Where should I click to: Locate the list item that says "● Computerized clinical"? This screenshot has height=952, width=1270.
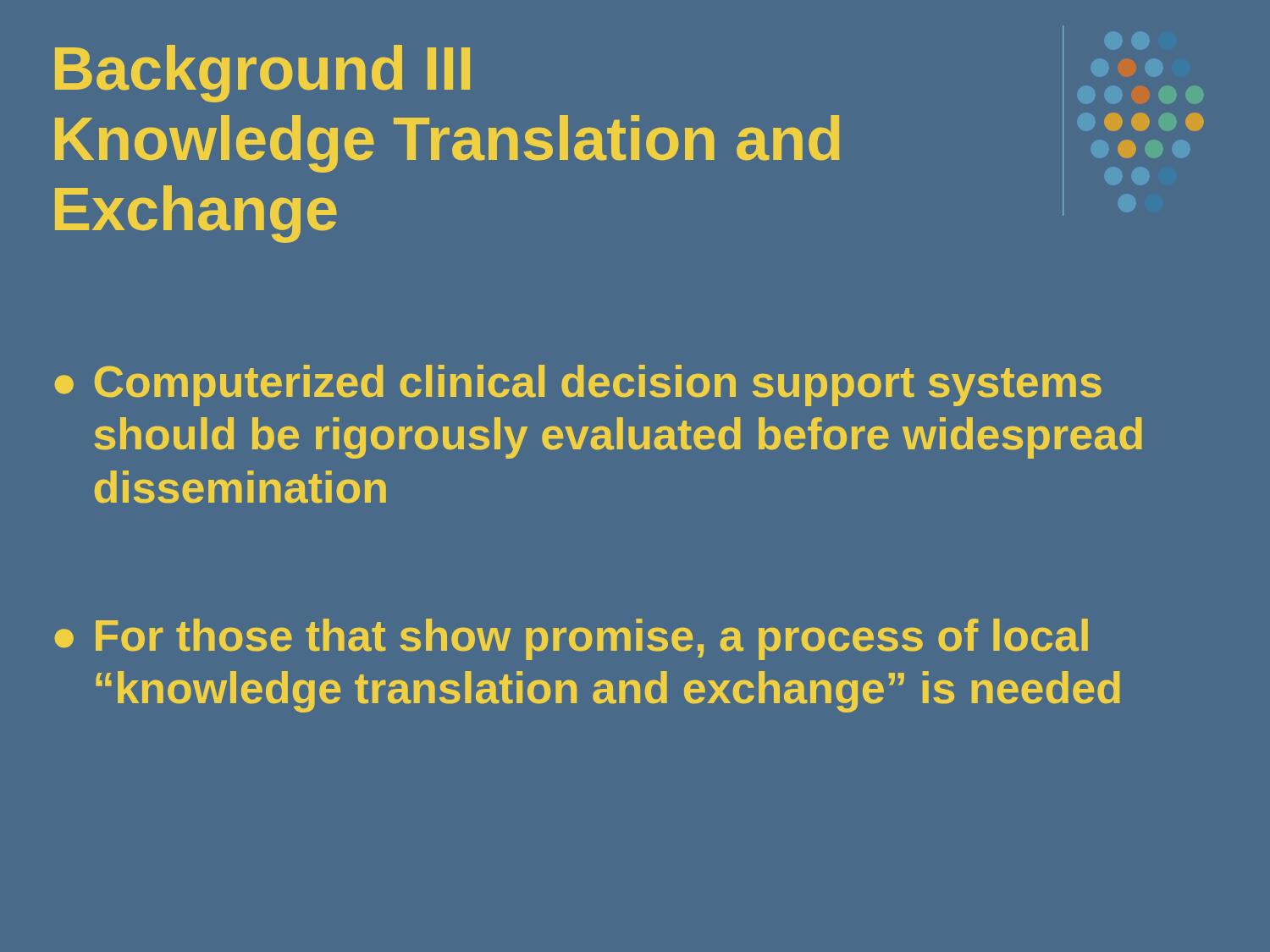(x=635, y=435)
